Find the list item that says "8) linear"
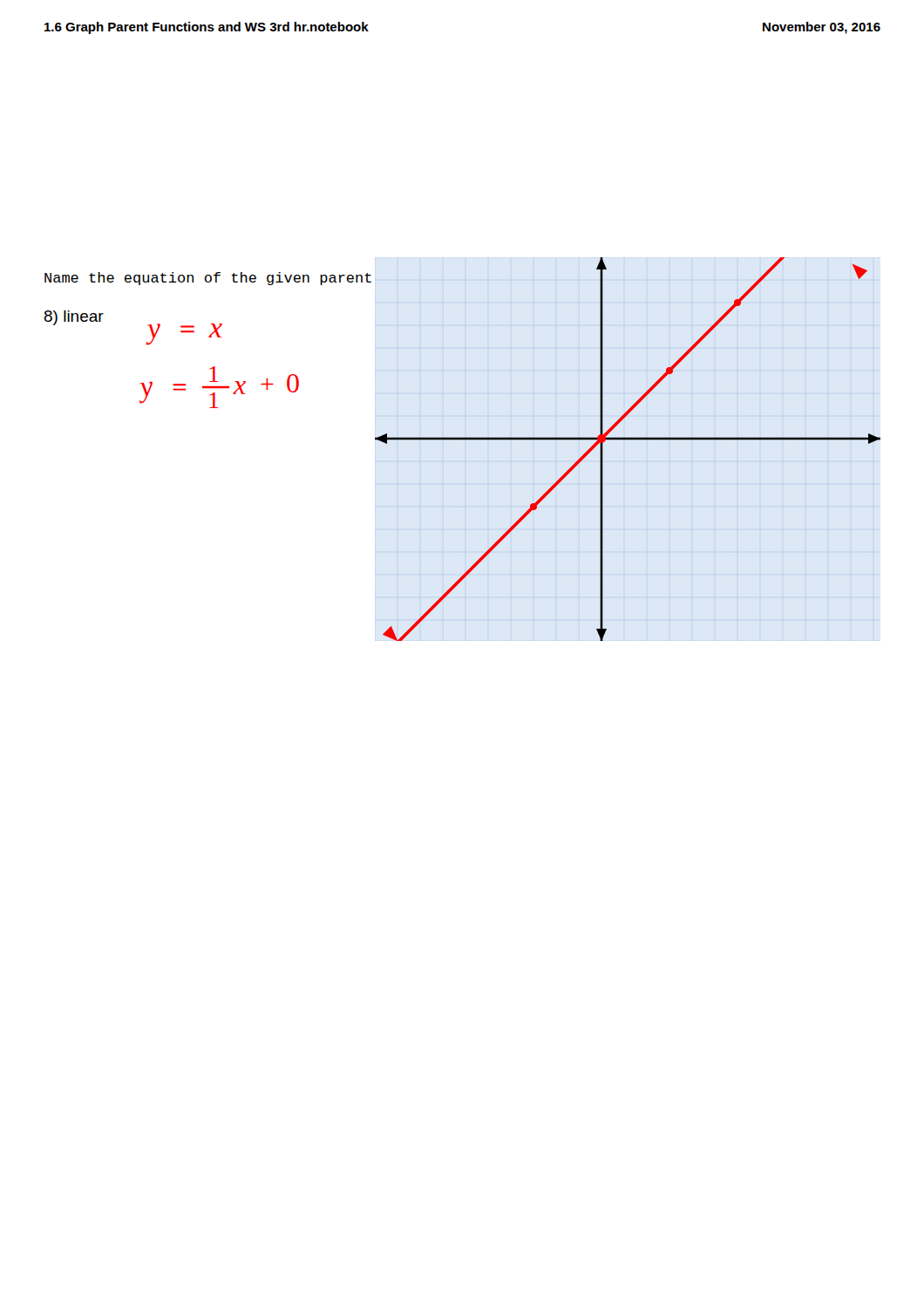The height and width of the screenshot is (1308, 924). tap(74, 316)
